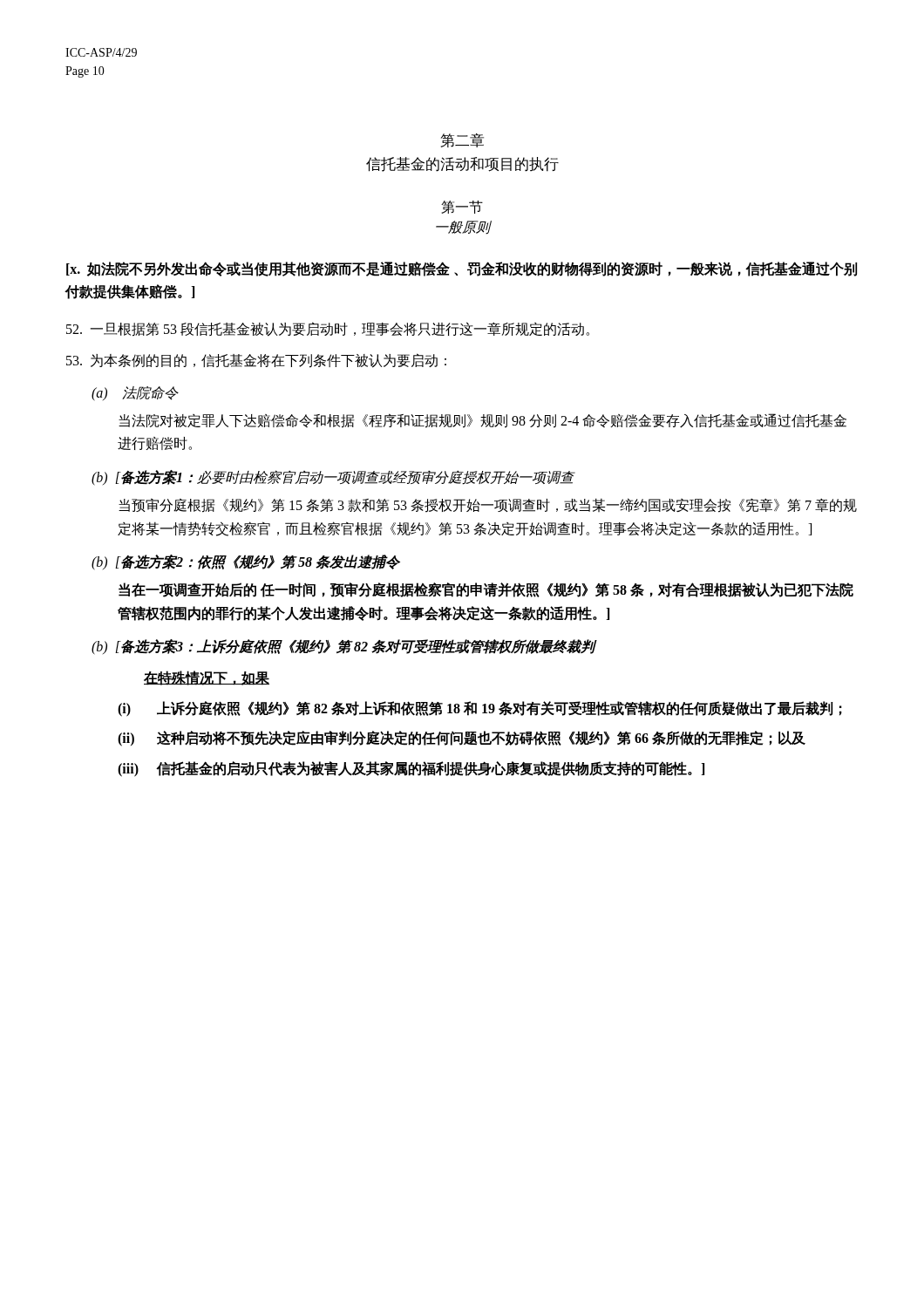Point to the element starting "第一节 一般原则"

click(x=462, y=218)
